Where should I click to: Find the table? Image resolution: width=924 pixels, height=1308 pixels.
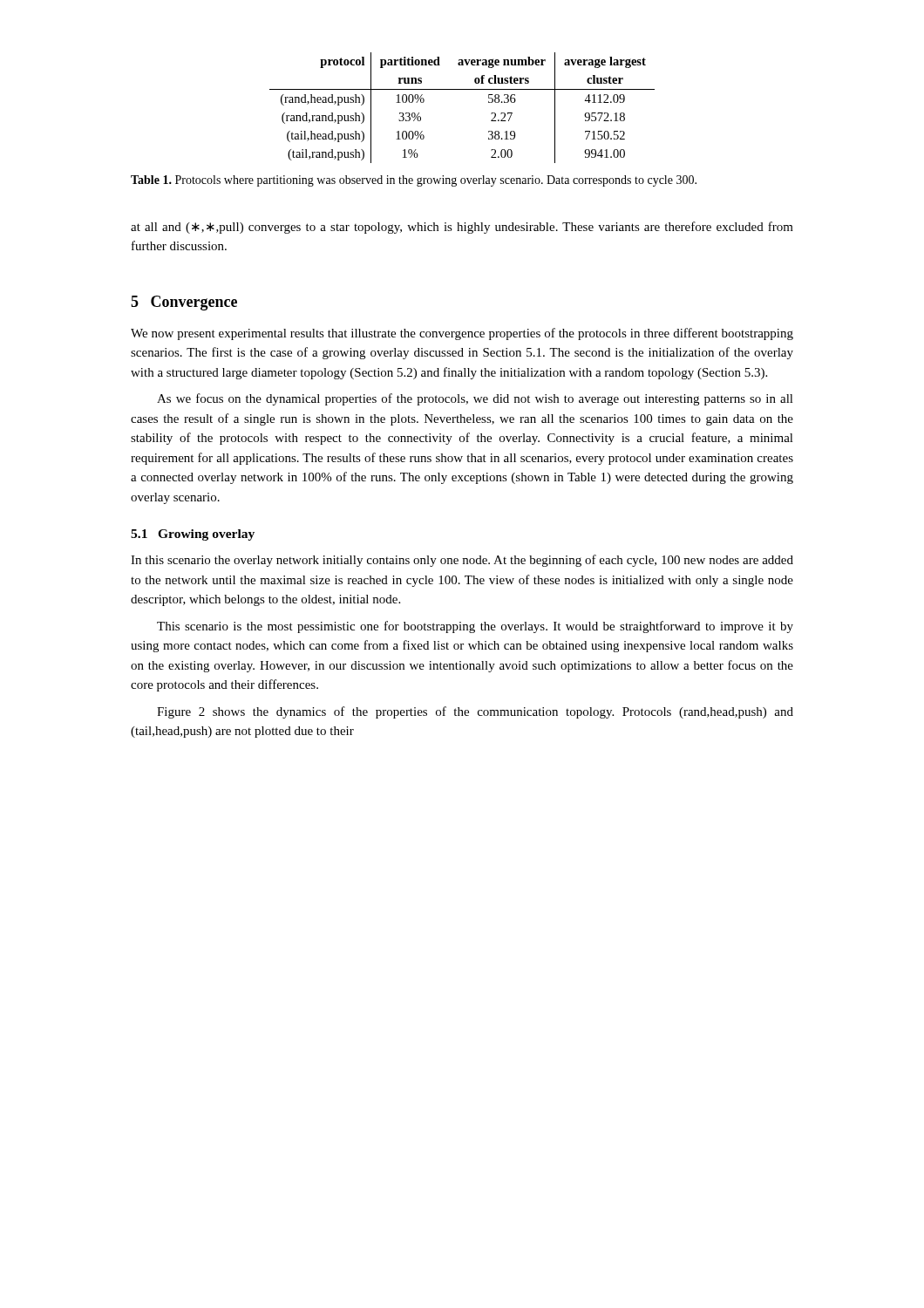462,108
